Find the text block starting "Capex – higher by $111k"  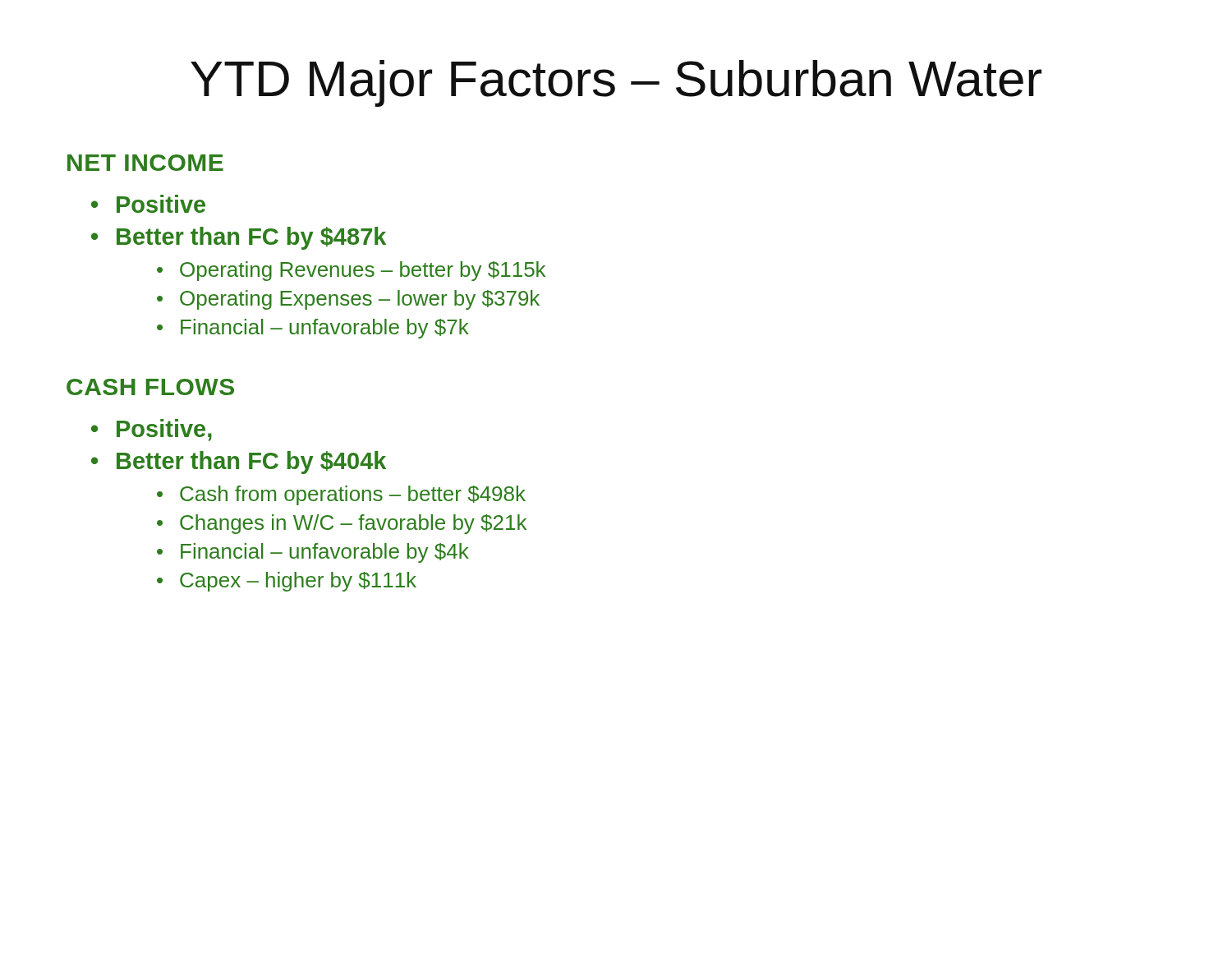pyautogui.click(x=298, y=580)
